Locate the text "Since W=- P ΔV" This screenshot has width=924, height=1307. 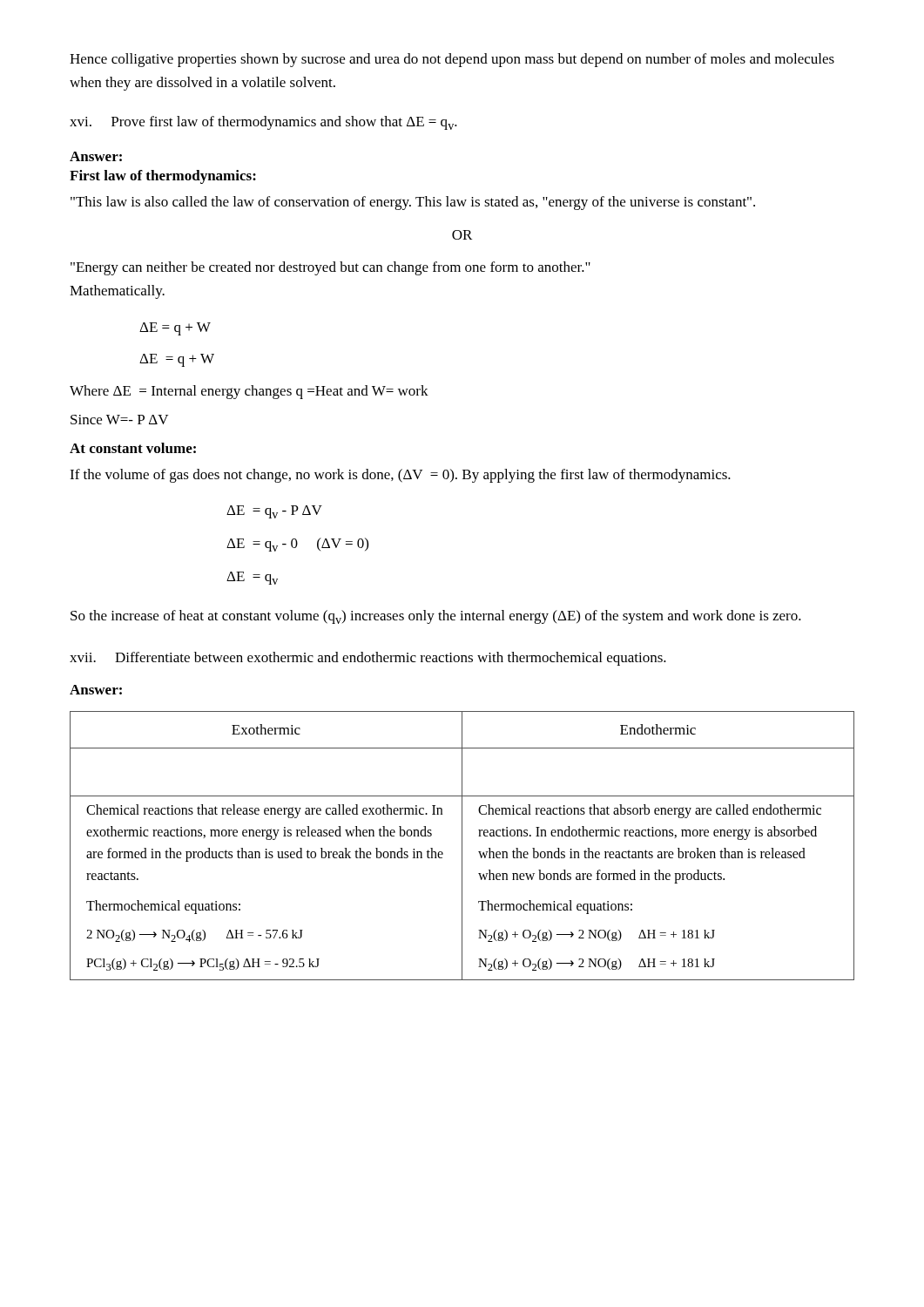click(119, 419)
